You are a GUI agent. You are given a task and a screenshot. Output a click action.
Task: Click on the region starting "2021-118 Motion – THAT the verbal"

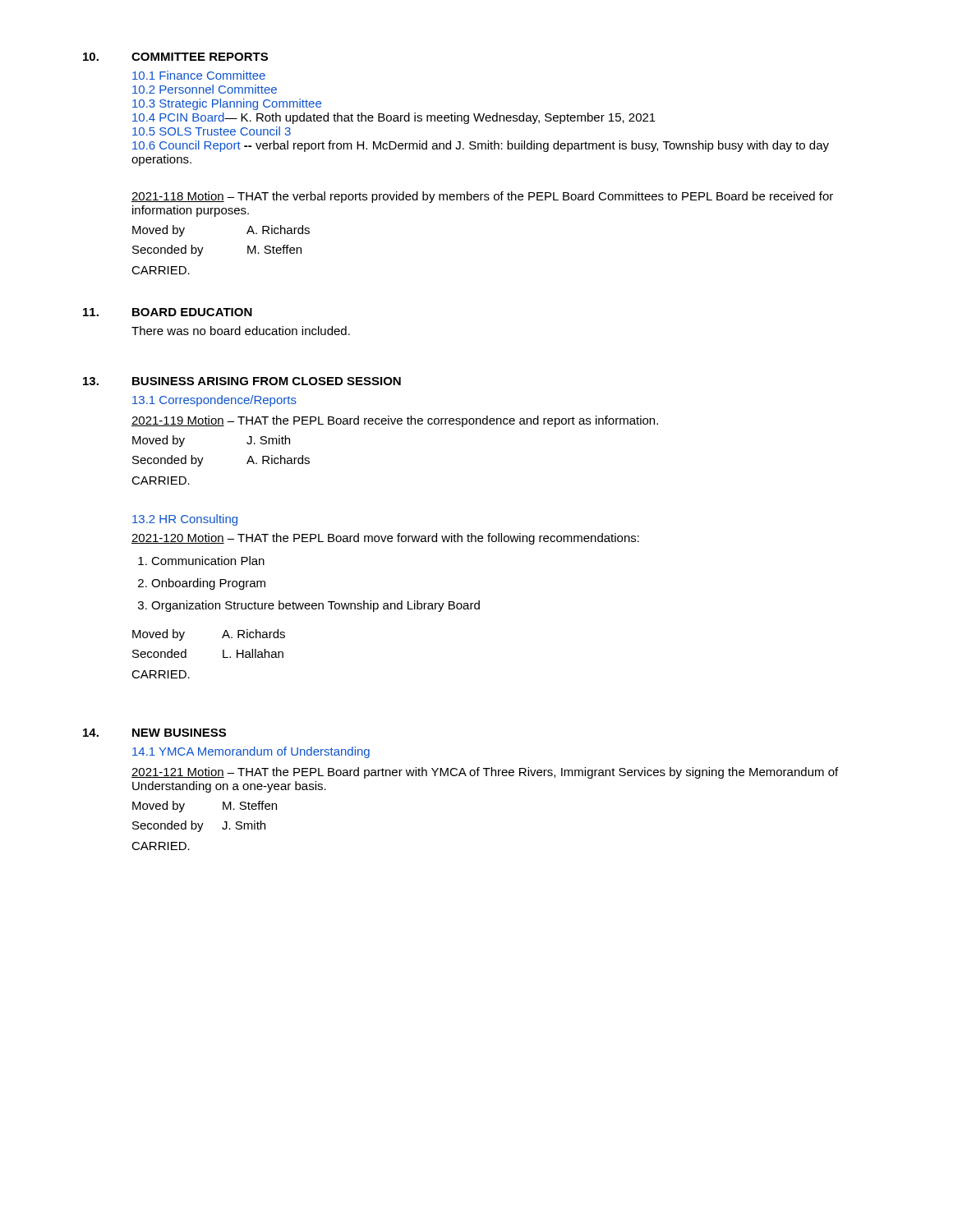point(482,197)
